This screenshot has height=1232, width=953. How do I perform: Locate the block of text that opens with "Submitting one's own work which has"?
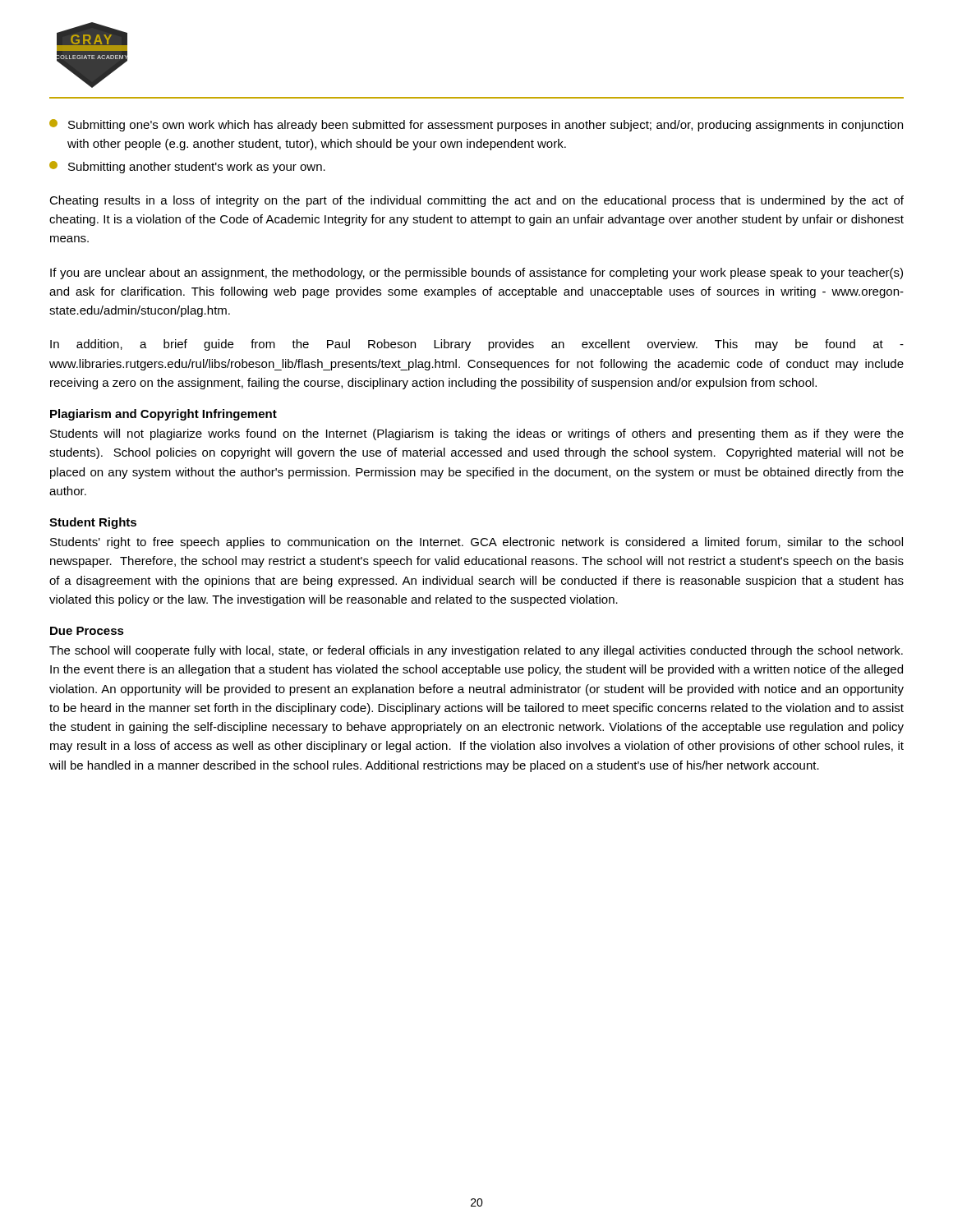476,134
